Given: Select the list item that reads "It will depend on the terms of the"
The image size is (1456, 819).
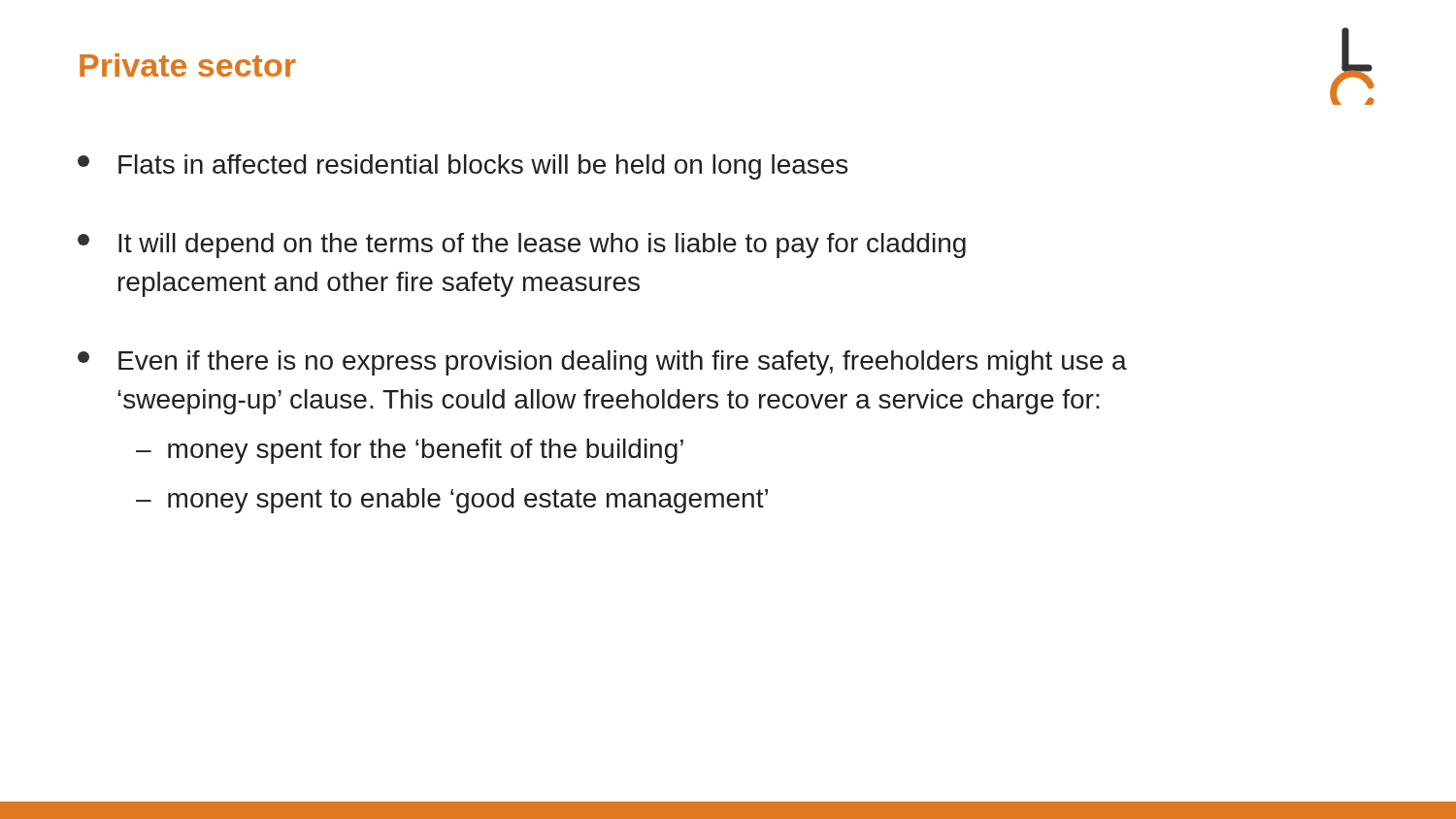Looking at the screenshot, I should [x=522, y=263].
